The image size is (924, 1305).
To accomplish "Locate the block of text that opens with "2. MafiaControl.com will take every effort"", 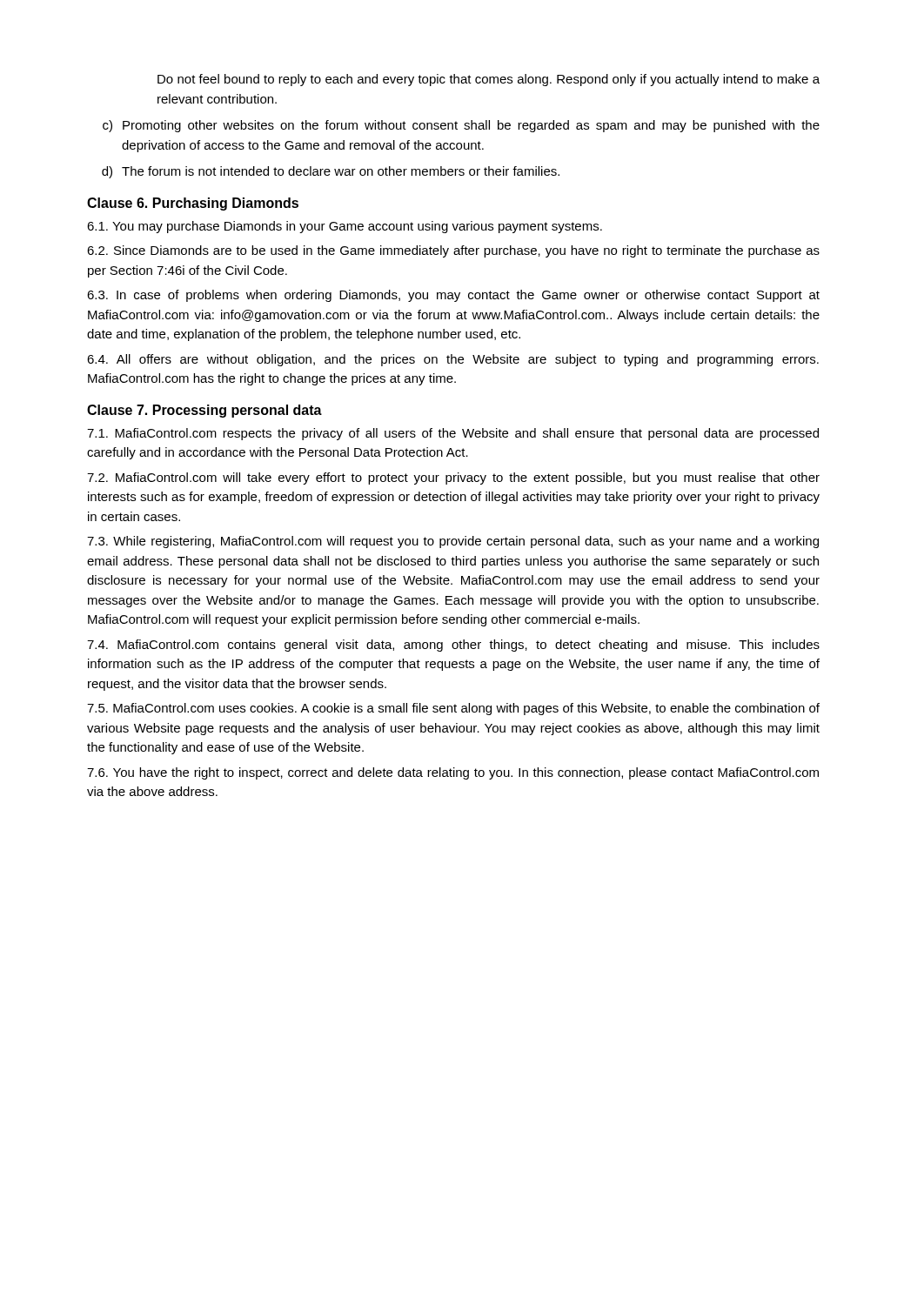I will coord(453,496).
